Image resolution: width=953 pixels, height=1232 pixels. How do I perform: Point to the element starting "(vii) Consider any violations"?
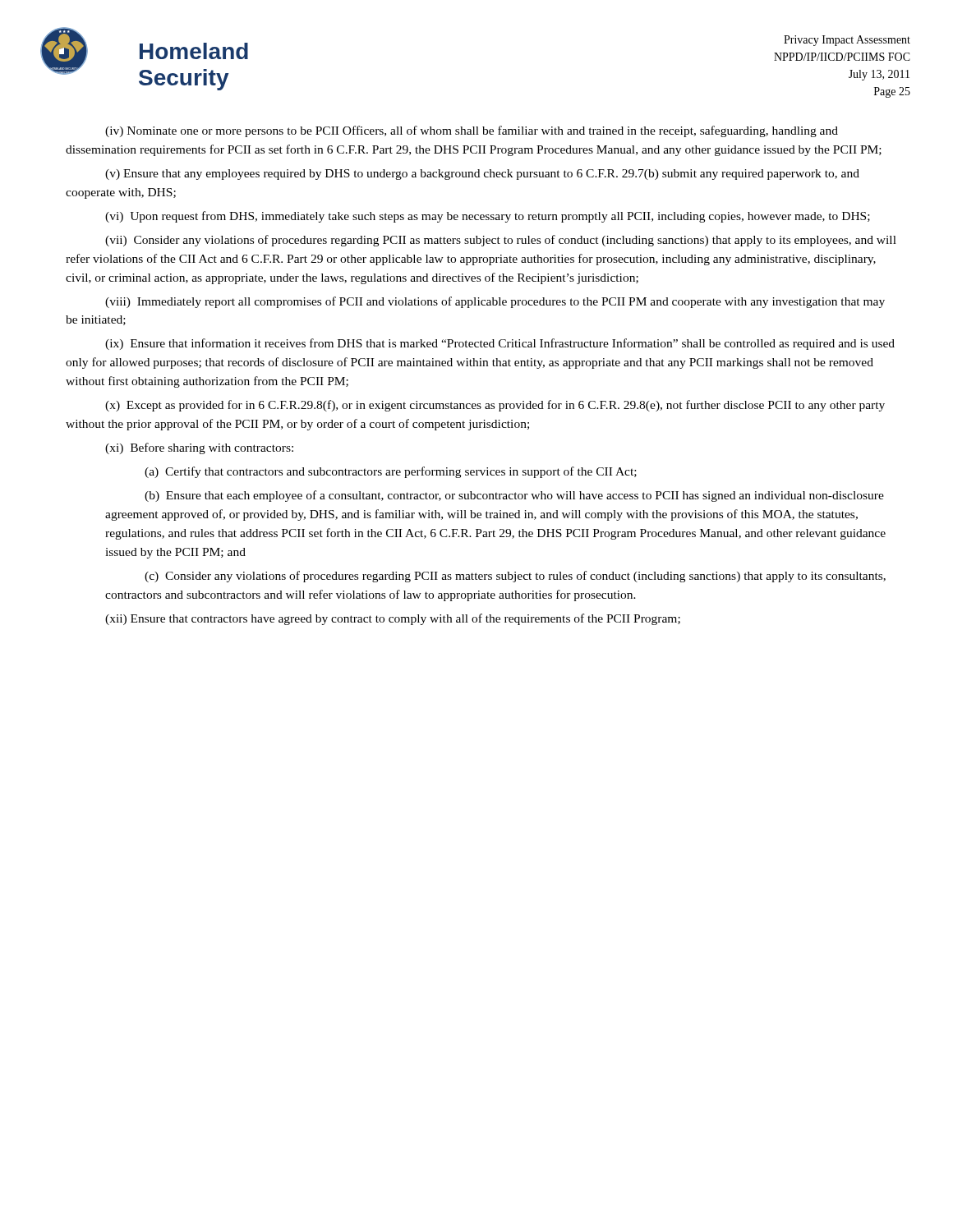pyautogui.click(x=481, y=258)
